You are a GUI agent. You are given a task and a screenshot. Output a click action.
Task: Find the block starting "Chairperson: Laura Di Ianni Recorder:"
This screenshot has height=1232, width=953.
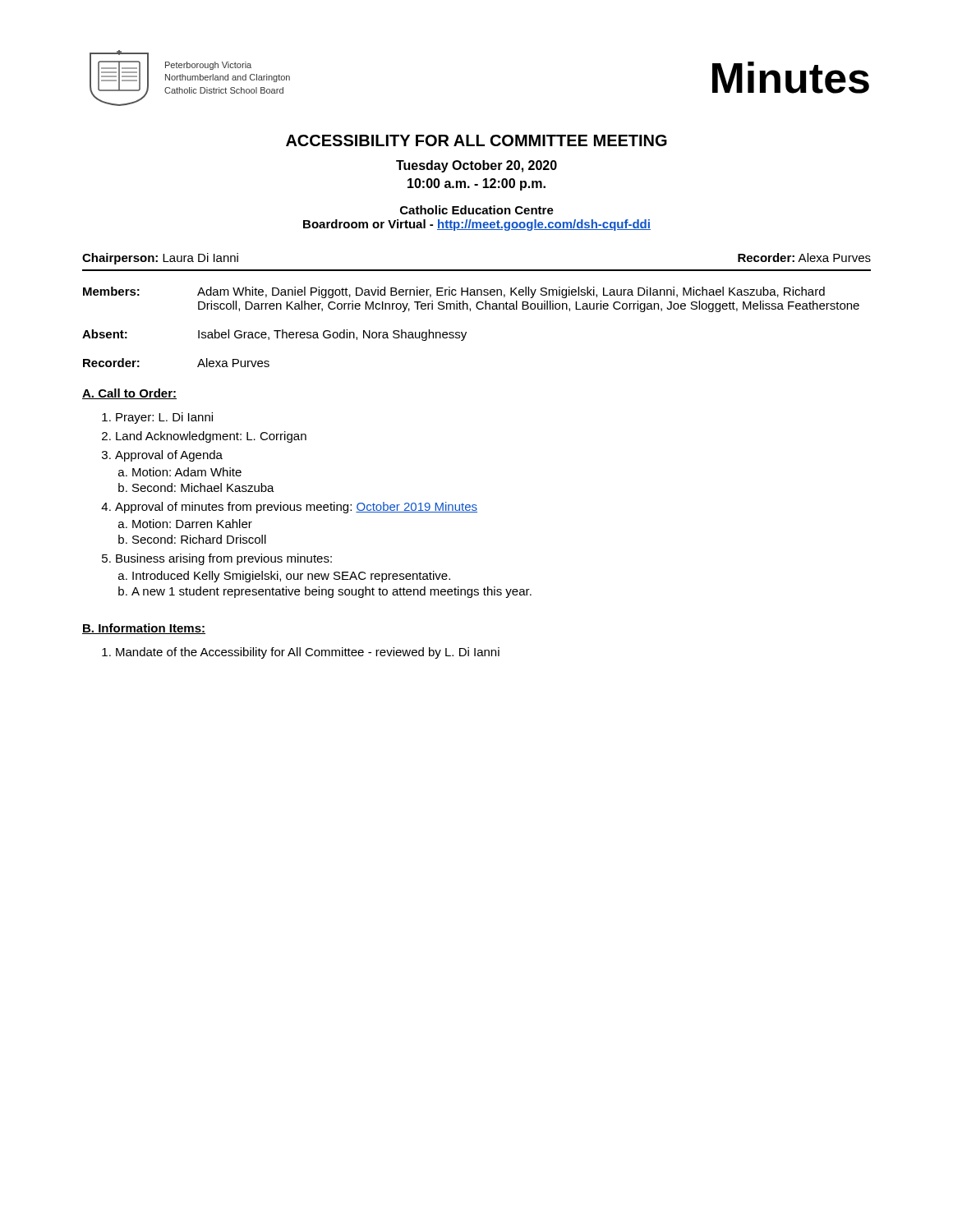[157, 257]
